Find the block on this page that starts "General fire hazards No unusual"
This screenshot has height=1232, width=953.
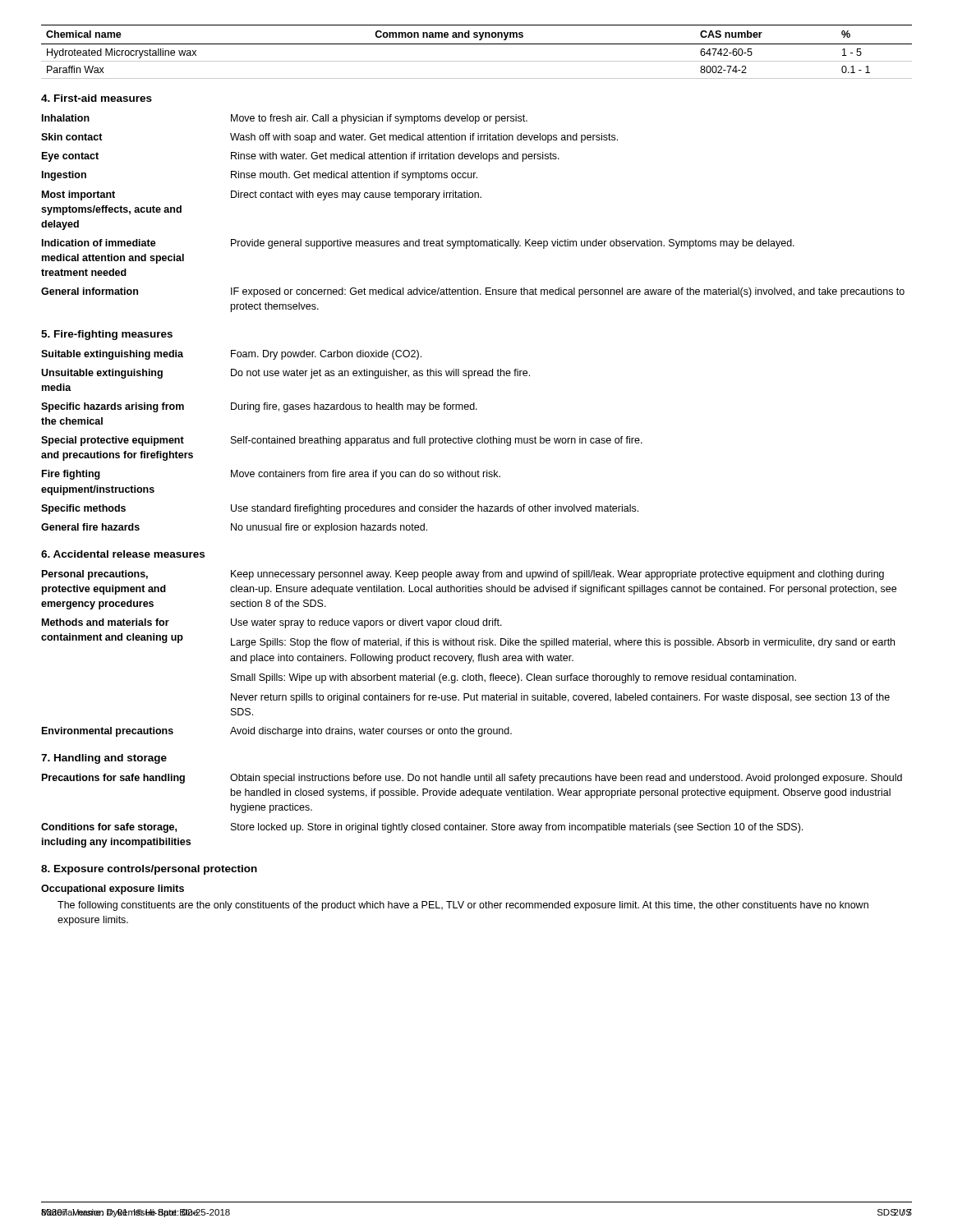point(234,528)
